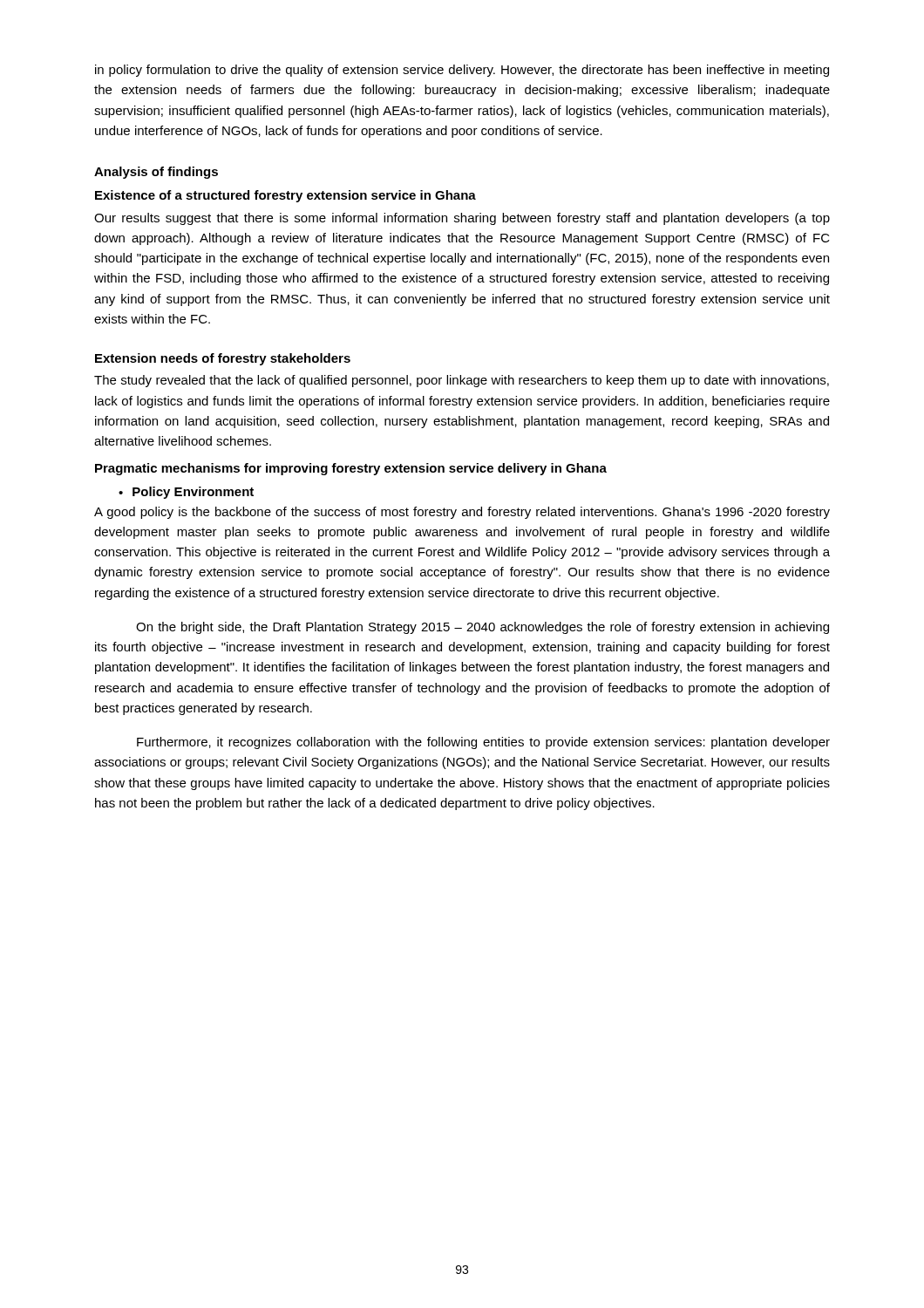Viewport: 924px width, 1308px height.
Task: Find the block on this page that starts "The study revealed that the lack"
Action: click(462, 410)
